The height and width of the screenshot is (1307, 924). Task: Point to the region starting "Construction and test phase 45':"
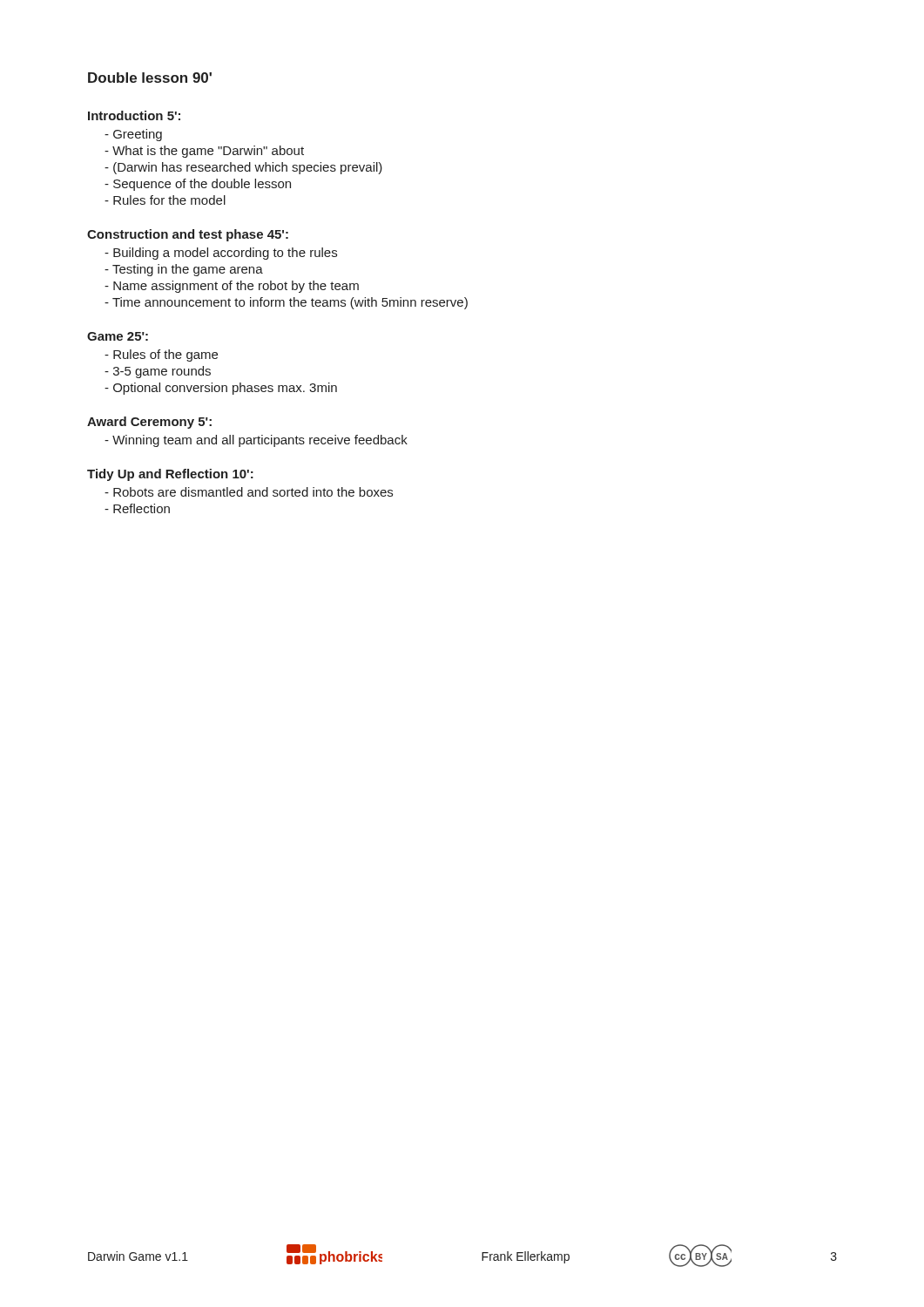188,234
